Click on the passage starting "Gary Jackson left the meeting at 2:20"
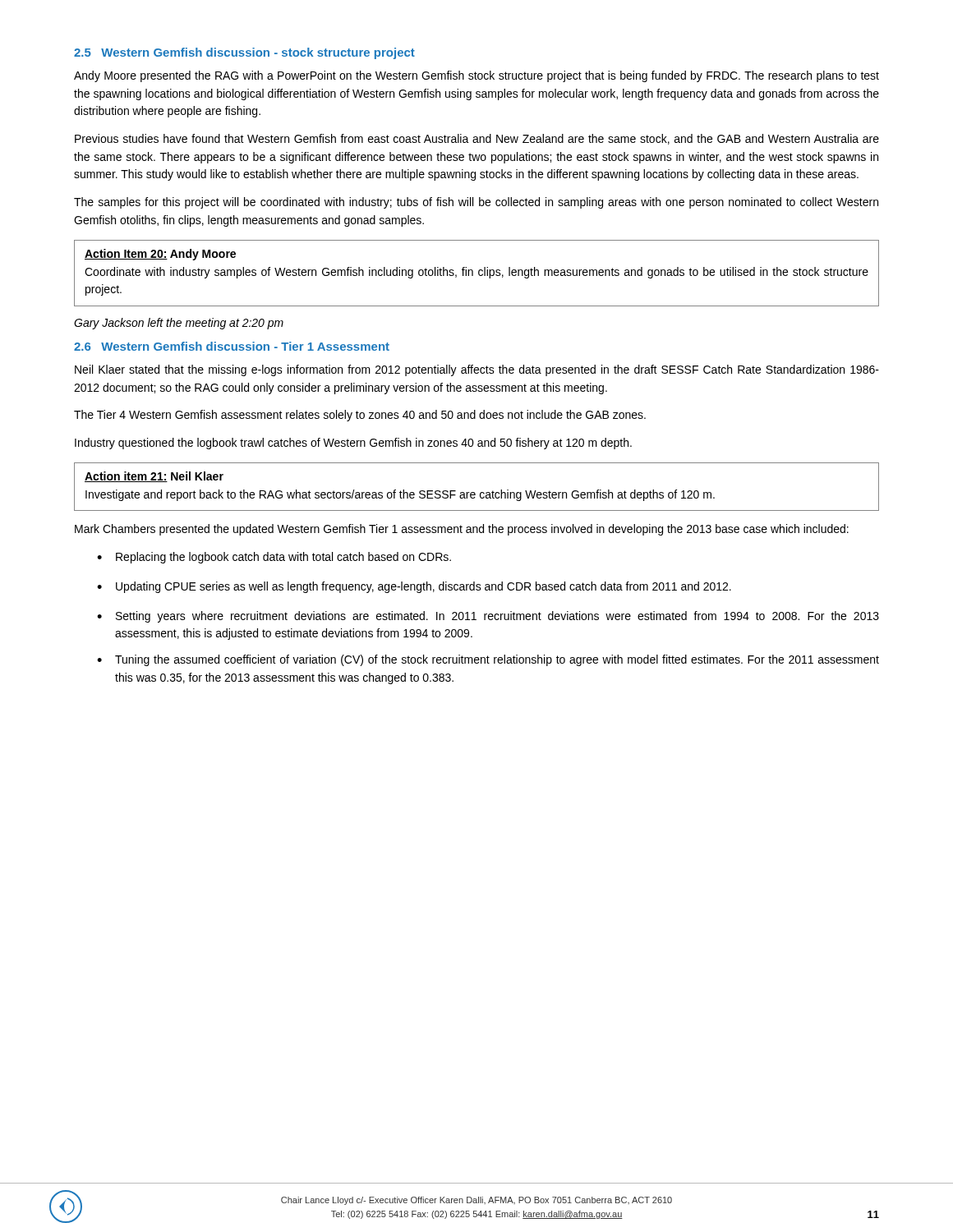The width and height of the screenshot is (953, 1232). [x=179, y=323]
